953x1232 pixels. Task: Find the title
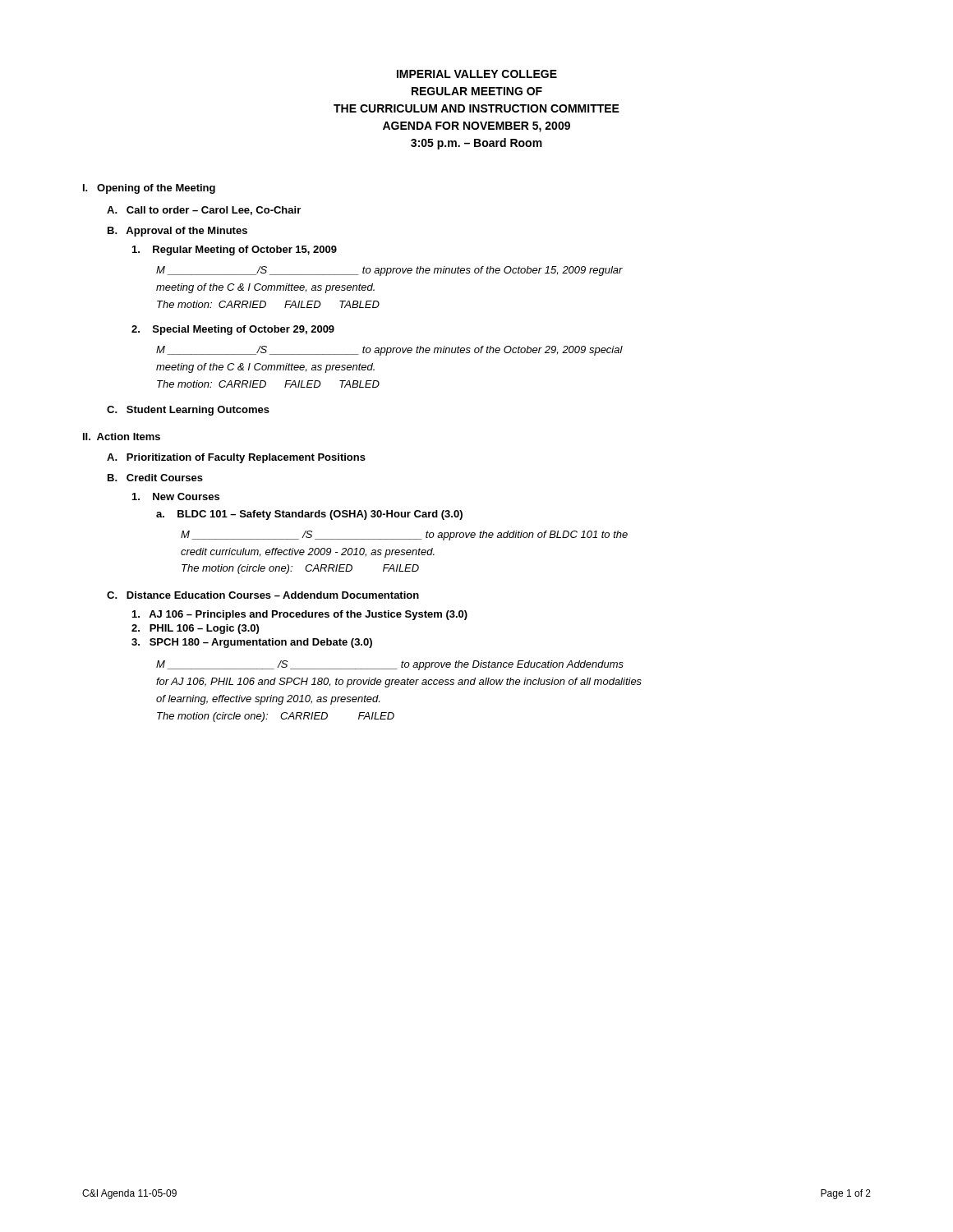[476, 109]
